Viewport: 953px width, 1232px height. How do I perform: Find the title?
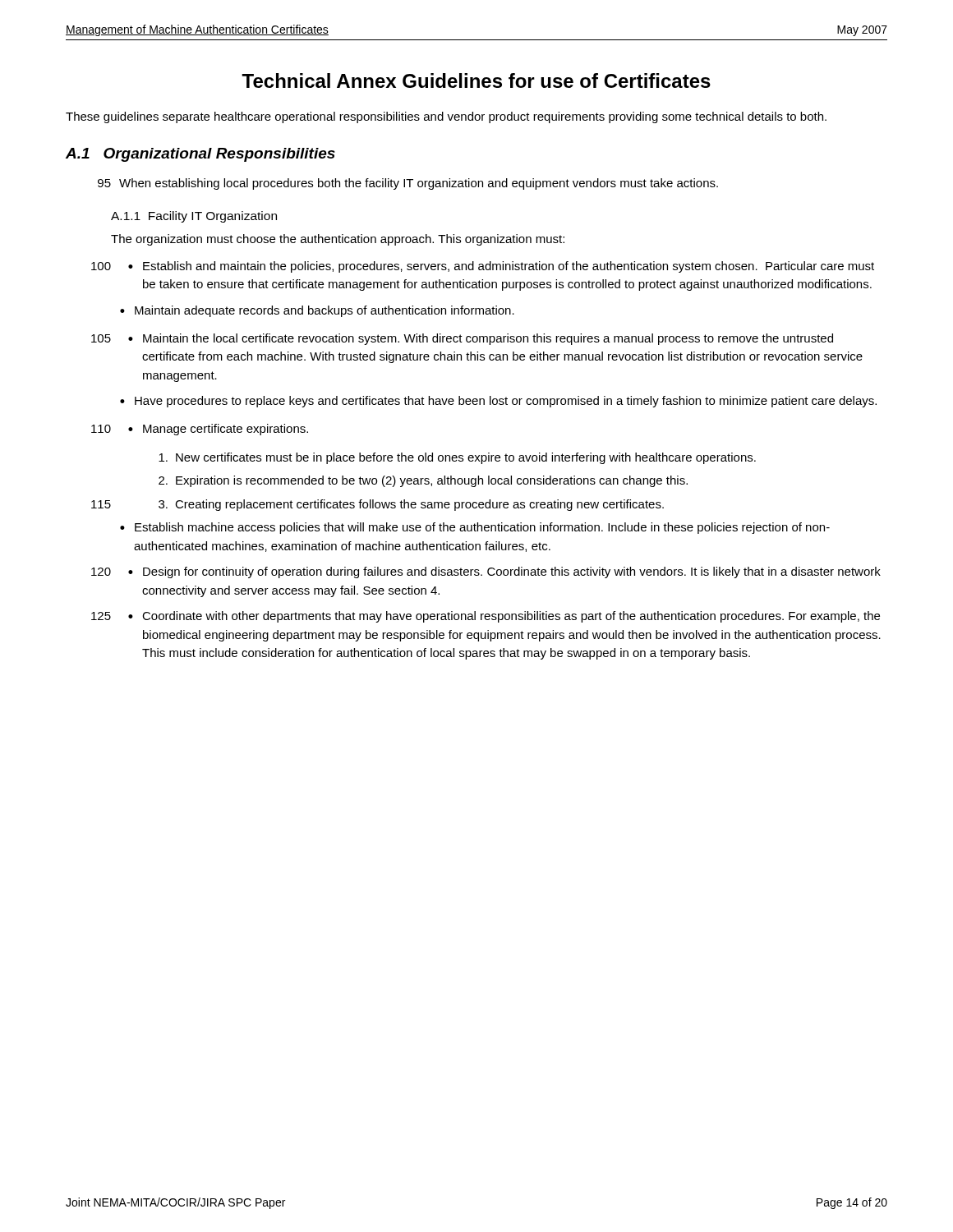(x=476, y=81)
